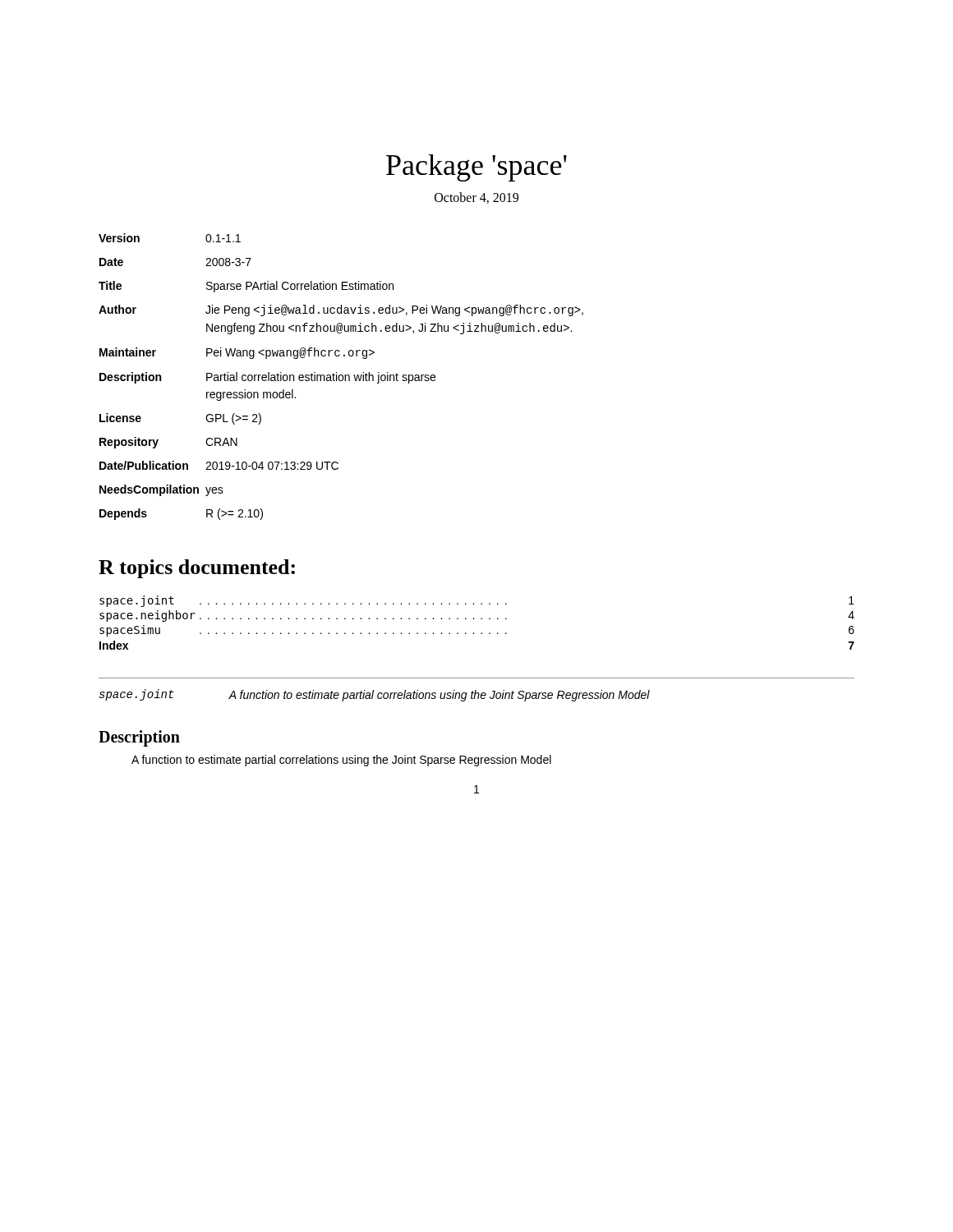Image resolution: width=953 pixels, height=1232 pixels.
Task: Select the block starting "NeedsCompilation yes"
Action: tap(161, 490)
